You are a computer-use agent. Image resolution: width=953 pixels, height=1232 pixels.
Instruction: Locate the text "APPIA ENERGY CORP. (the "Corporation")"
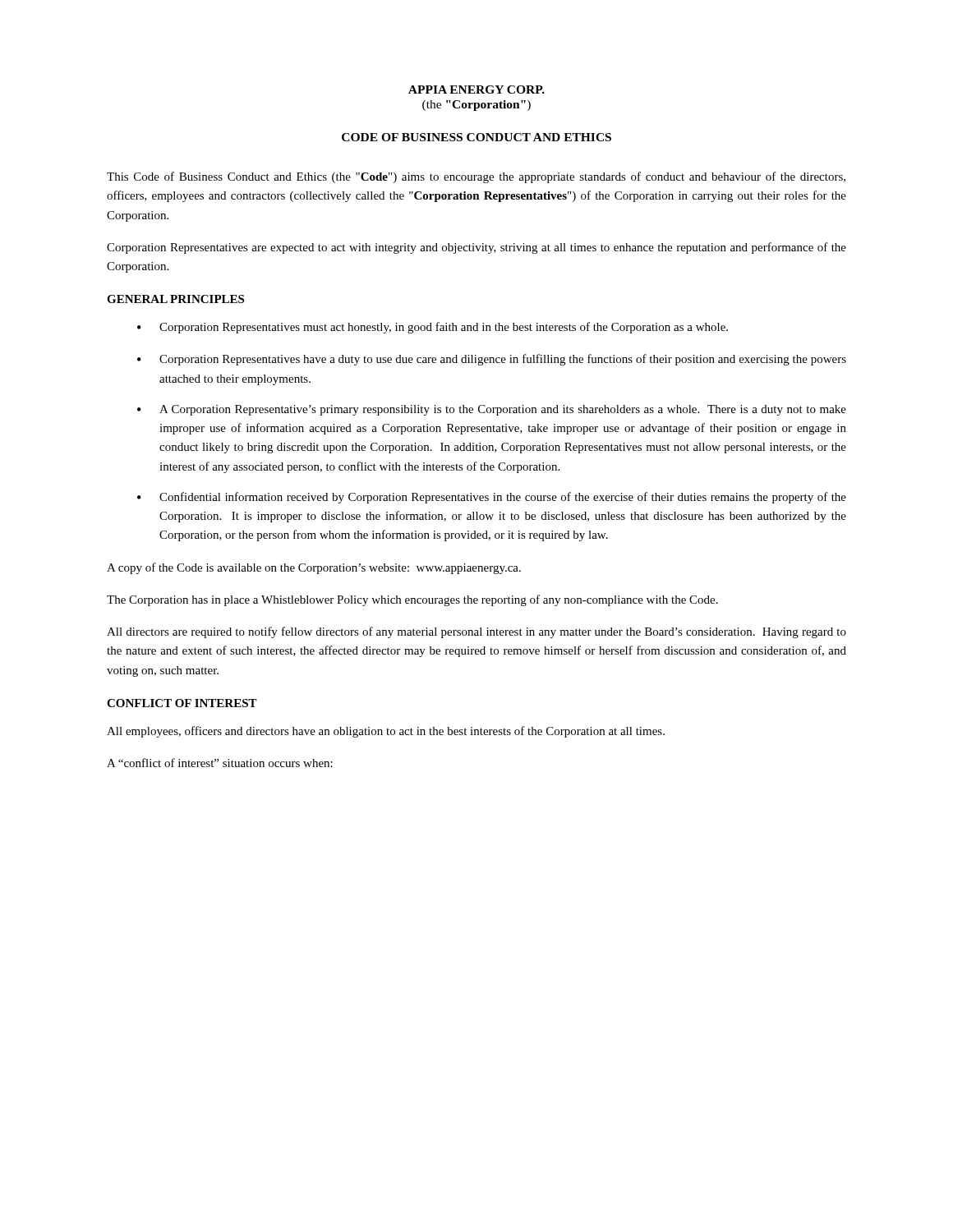(476, 97)
